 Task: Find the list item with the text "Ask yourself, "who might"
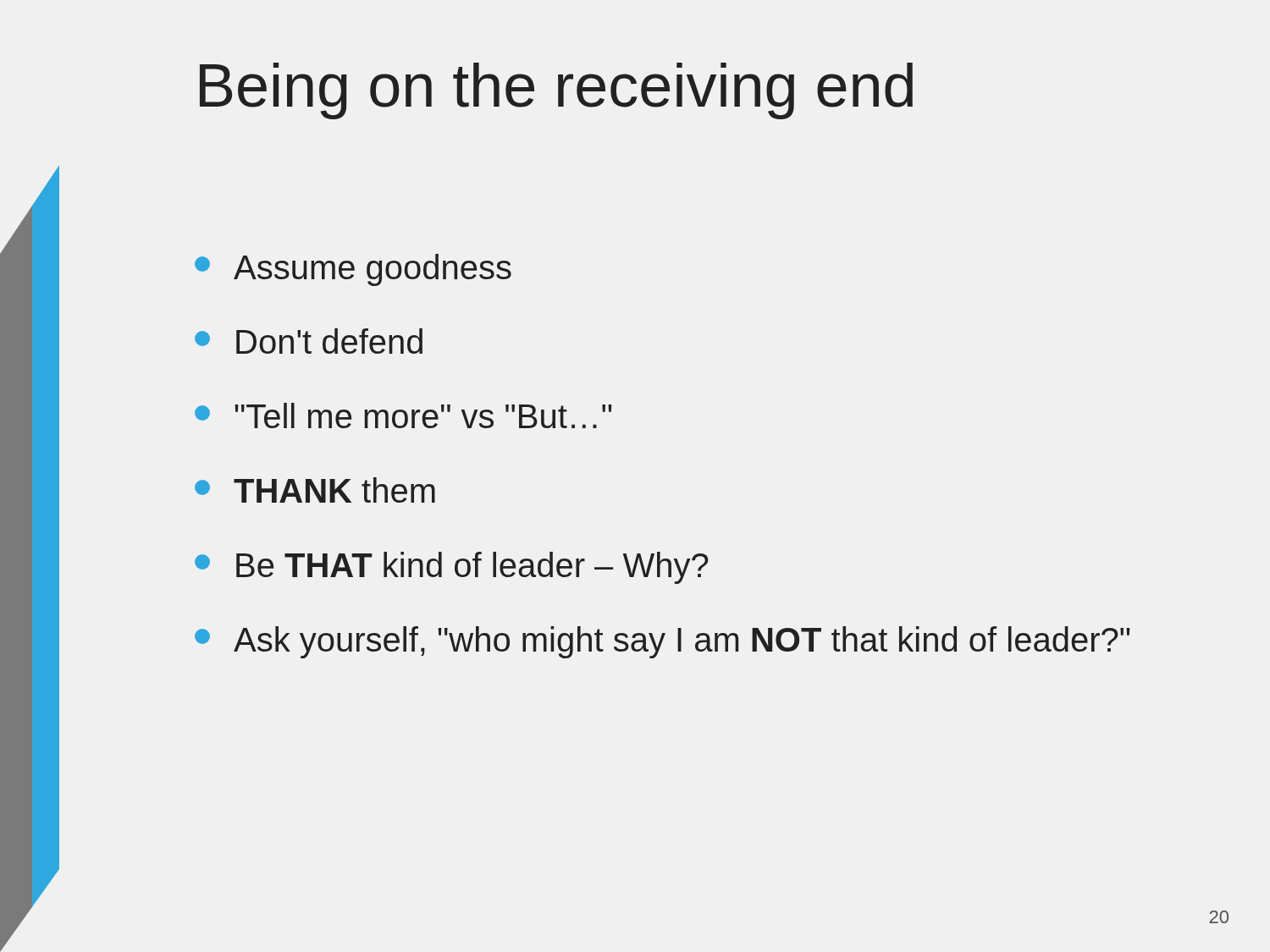(698, 640)
